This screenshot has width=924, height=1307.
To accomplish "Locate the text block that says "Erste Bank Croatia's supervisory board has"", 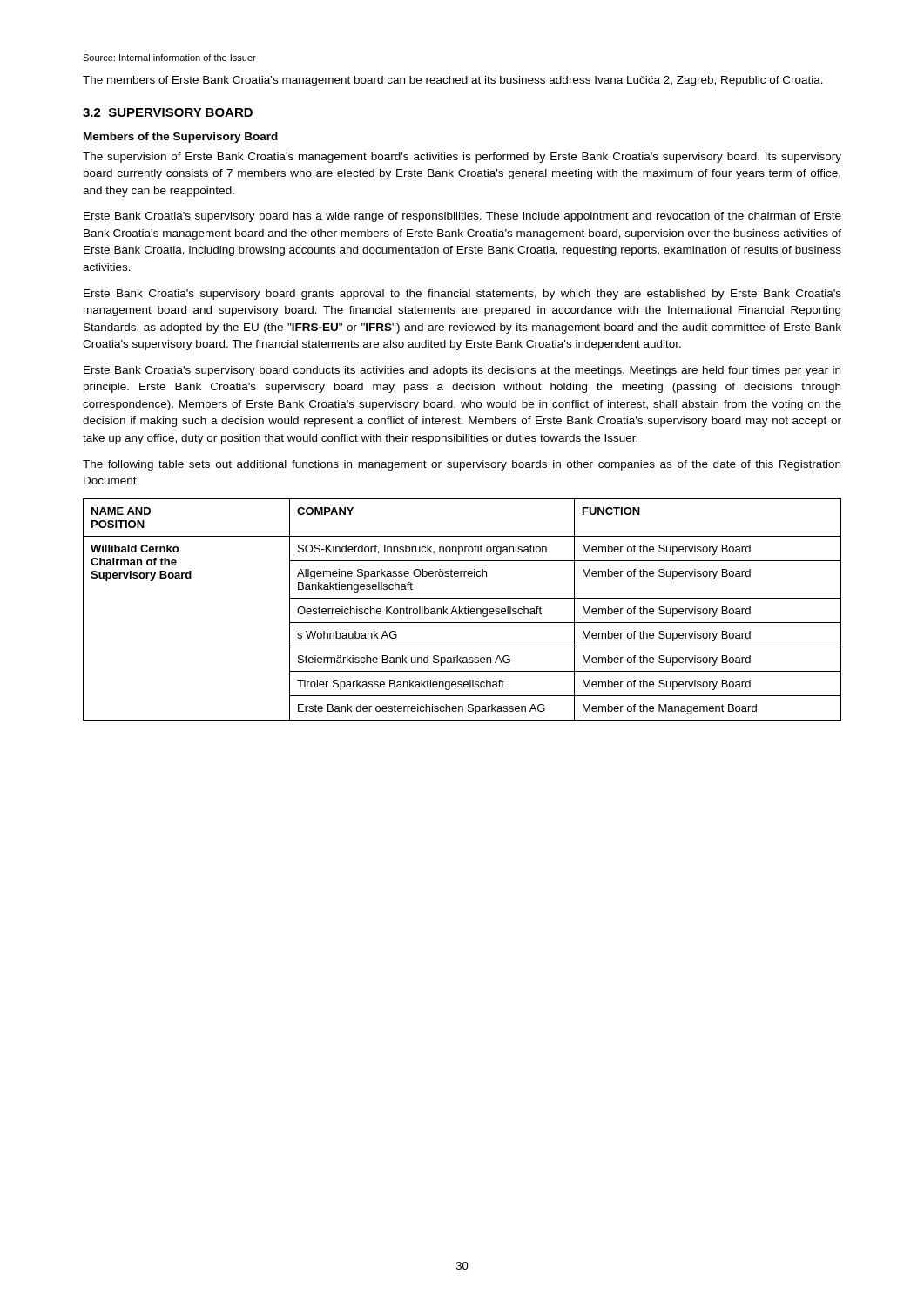I will pos(462,241).
